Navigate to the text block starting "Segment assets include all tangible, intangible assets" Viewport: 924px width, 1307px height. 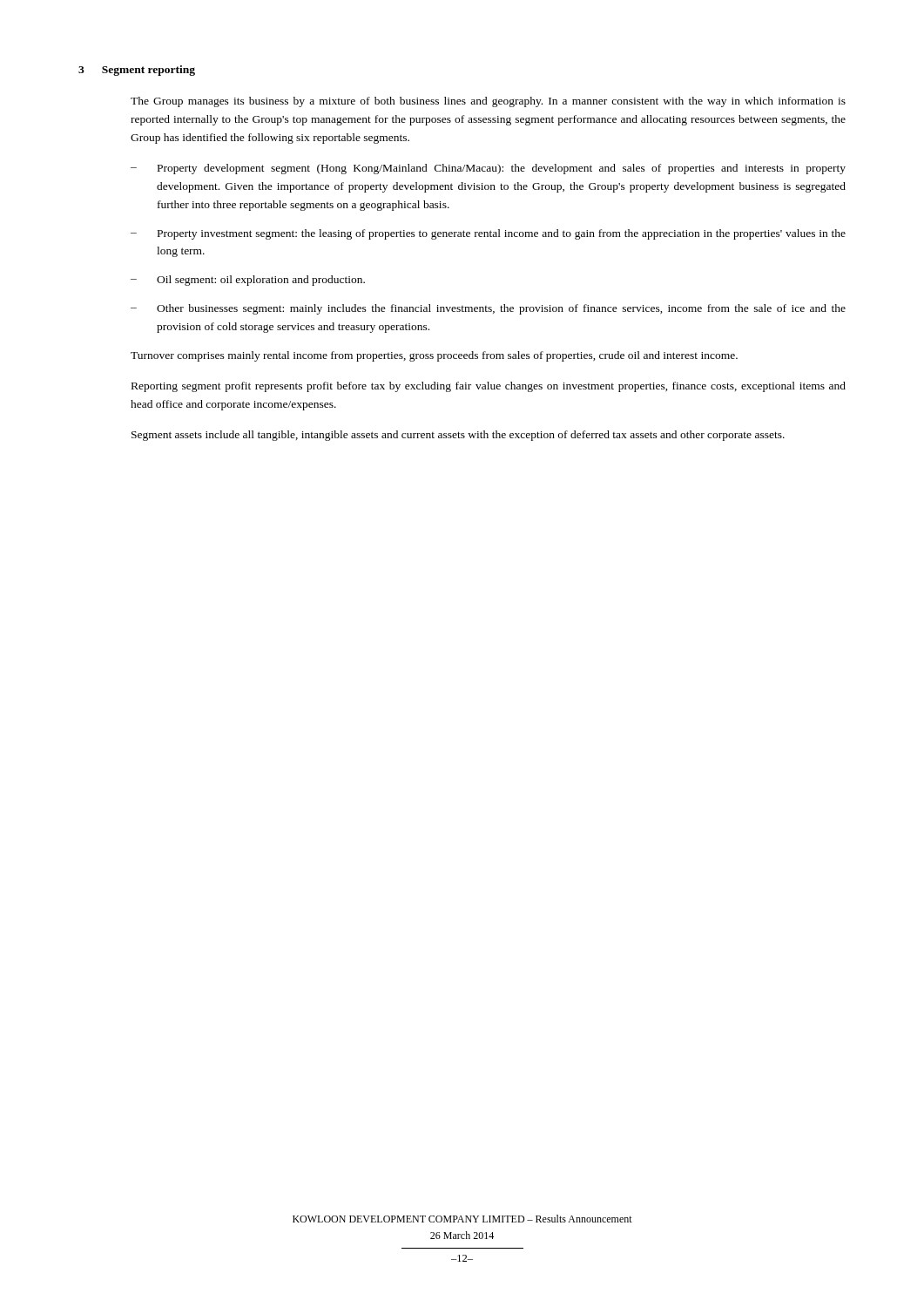[x=458, y=434]
